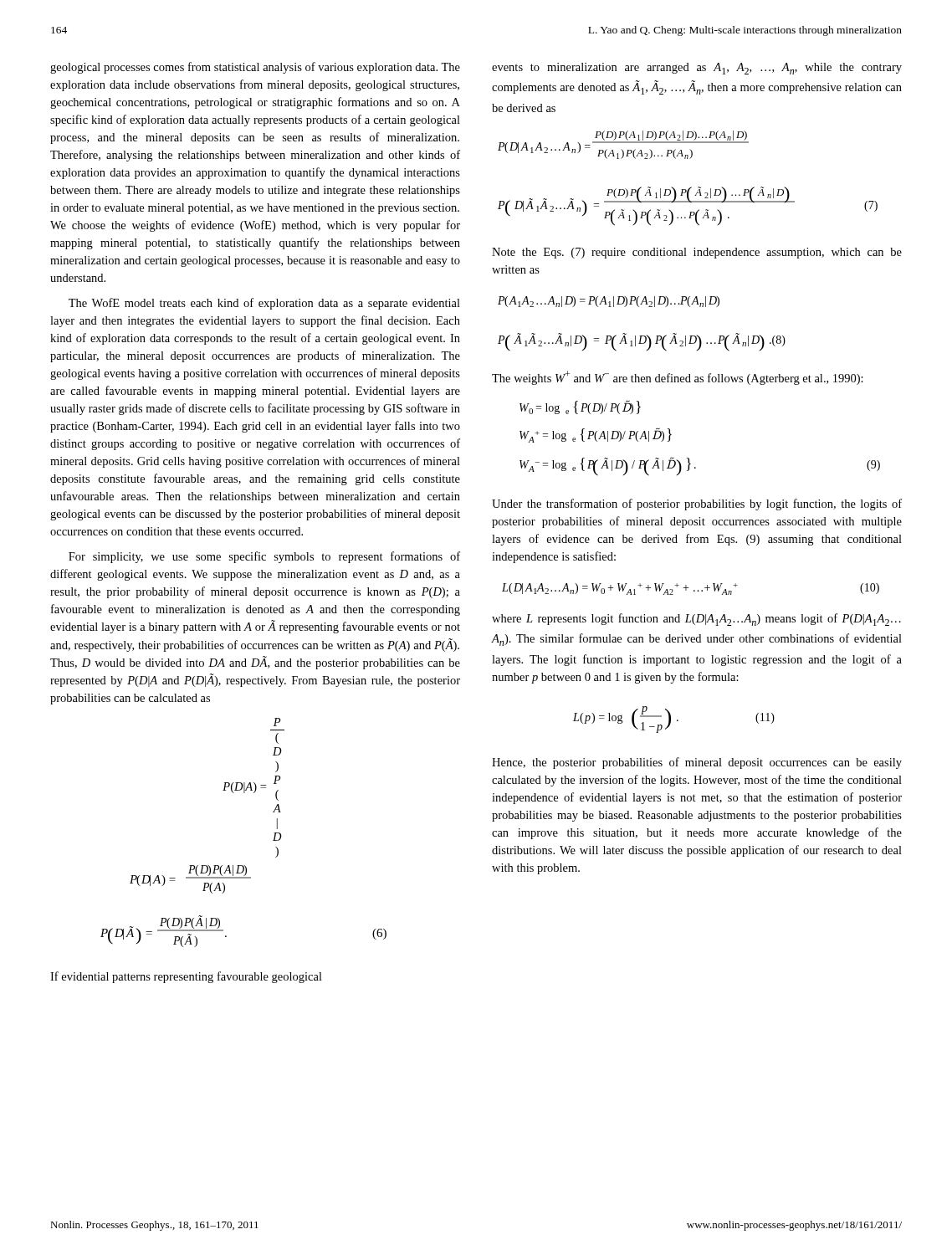
Task: Click on the text block starting "Under the transformation of posterior"
Action: 697,530
